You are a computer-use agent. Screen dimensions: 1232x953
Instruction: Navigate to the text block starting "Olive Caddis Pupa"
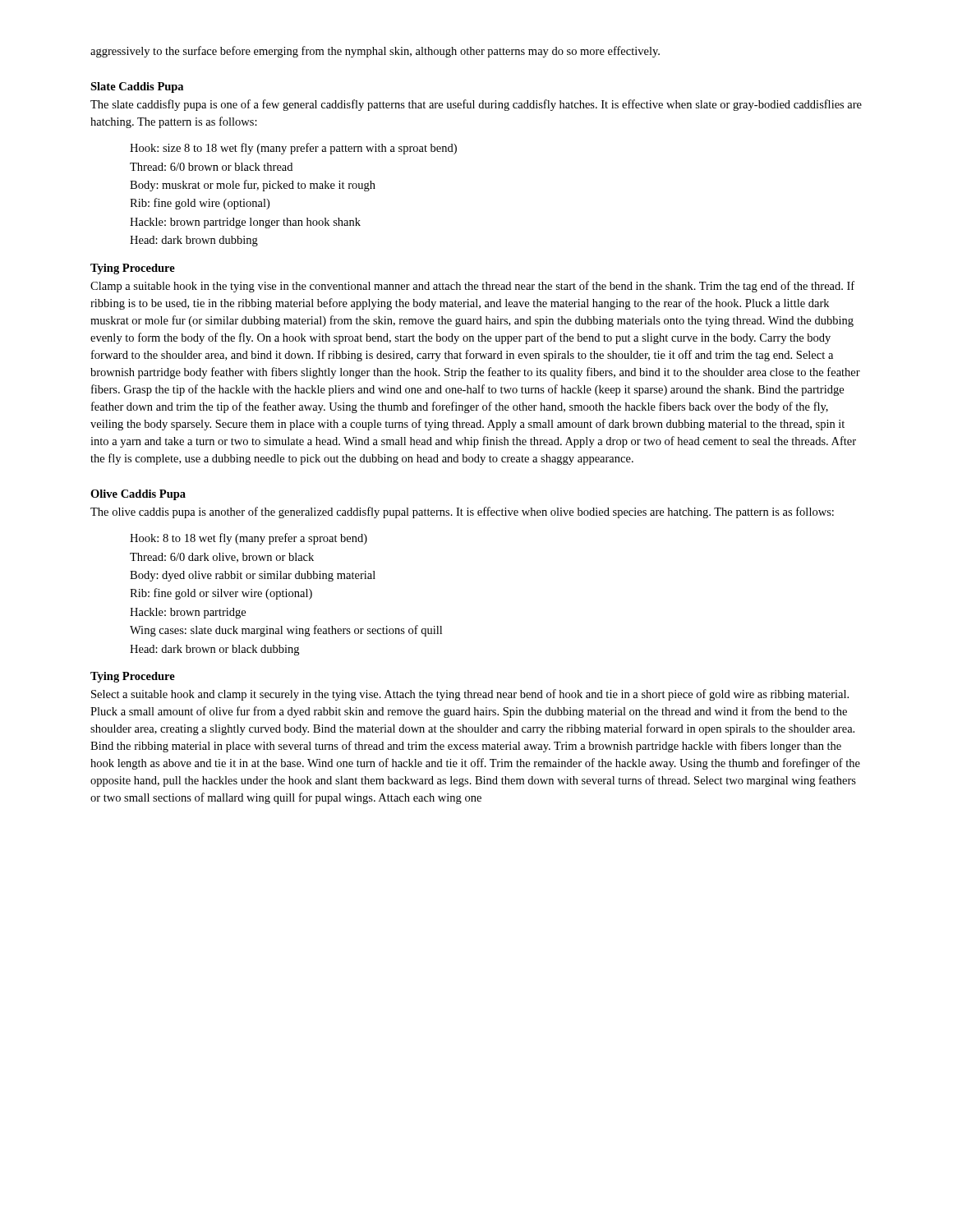pyautogui.click(x=138, y=494)
